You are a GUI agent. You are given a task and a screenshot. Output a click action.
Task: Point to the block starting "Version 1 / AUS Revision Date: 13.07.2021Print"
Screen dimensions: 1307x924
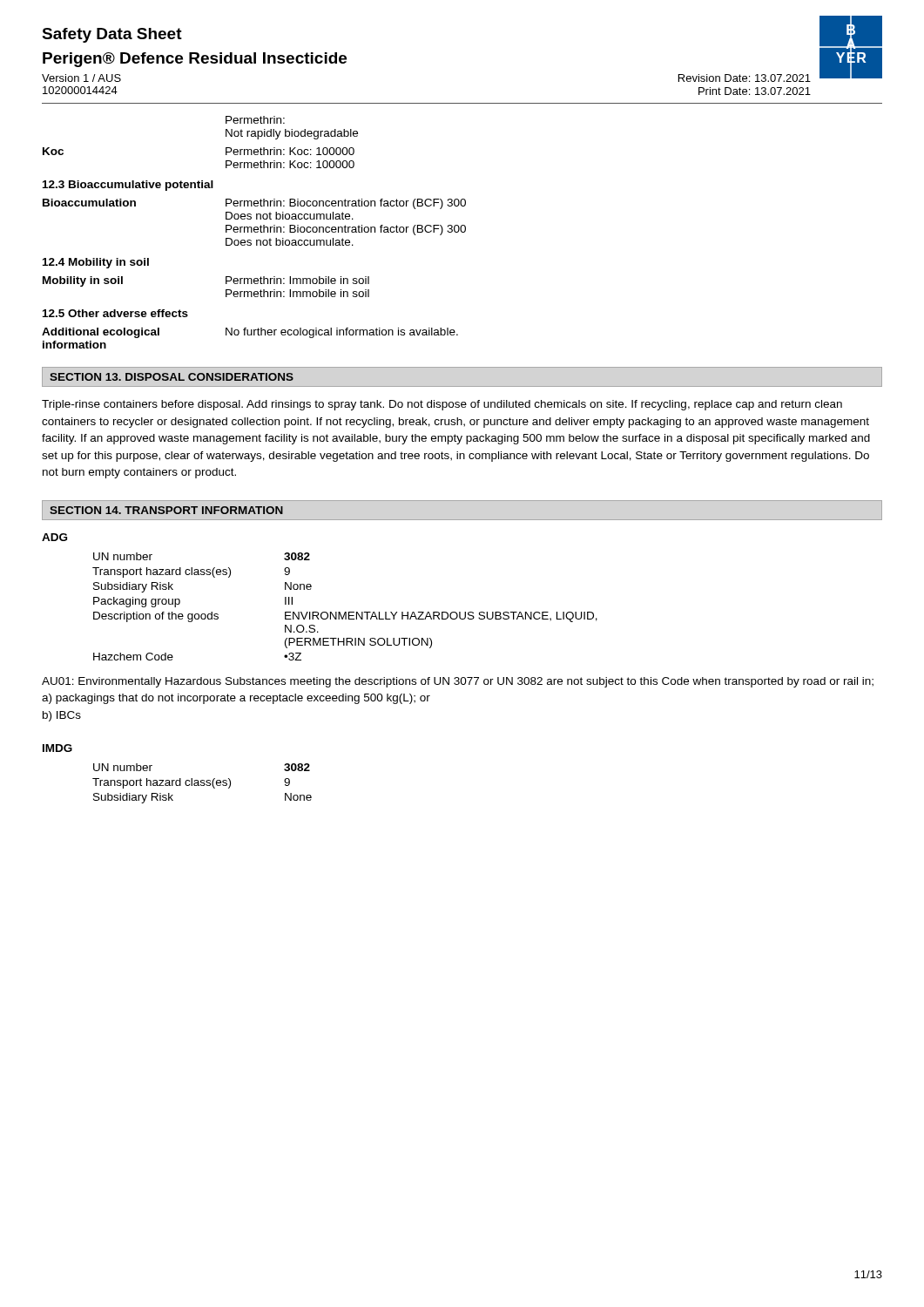[75, 78]
